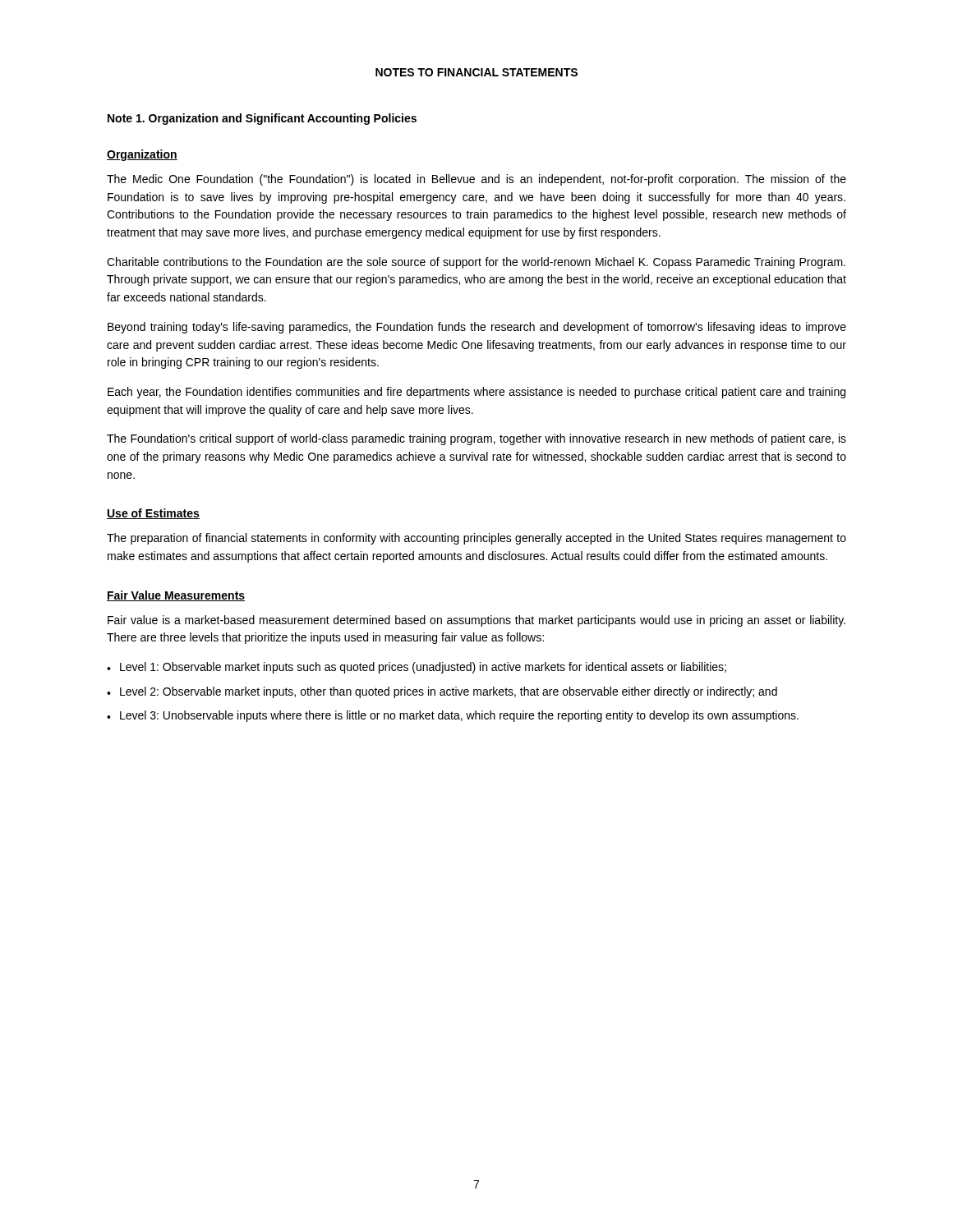Screen dimensions: 1232x953
Task: Click the passage that begins "• Level 1: Observable market"
Action: tap(476, 668)
